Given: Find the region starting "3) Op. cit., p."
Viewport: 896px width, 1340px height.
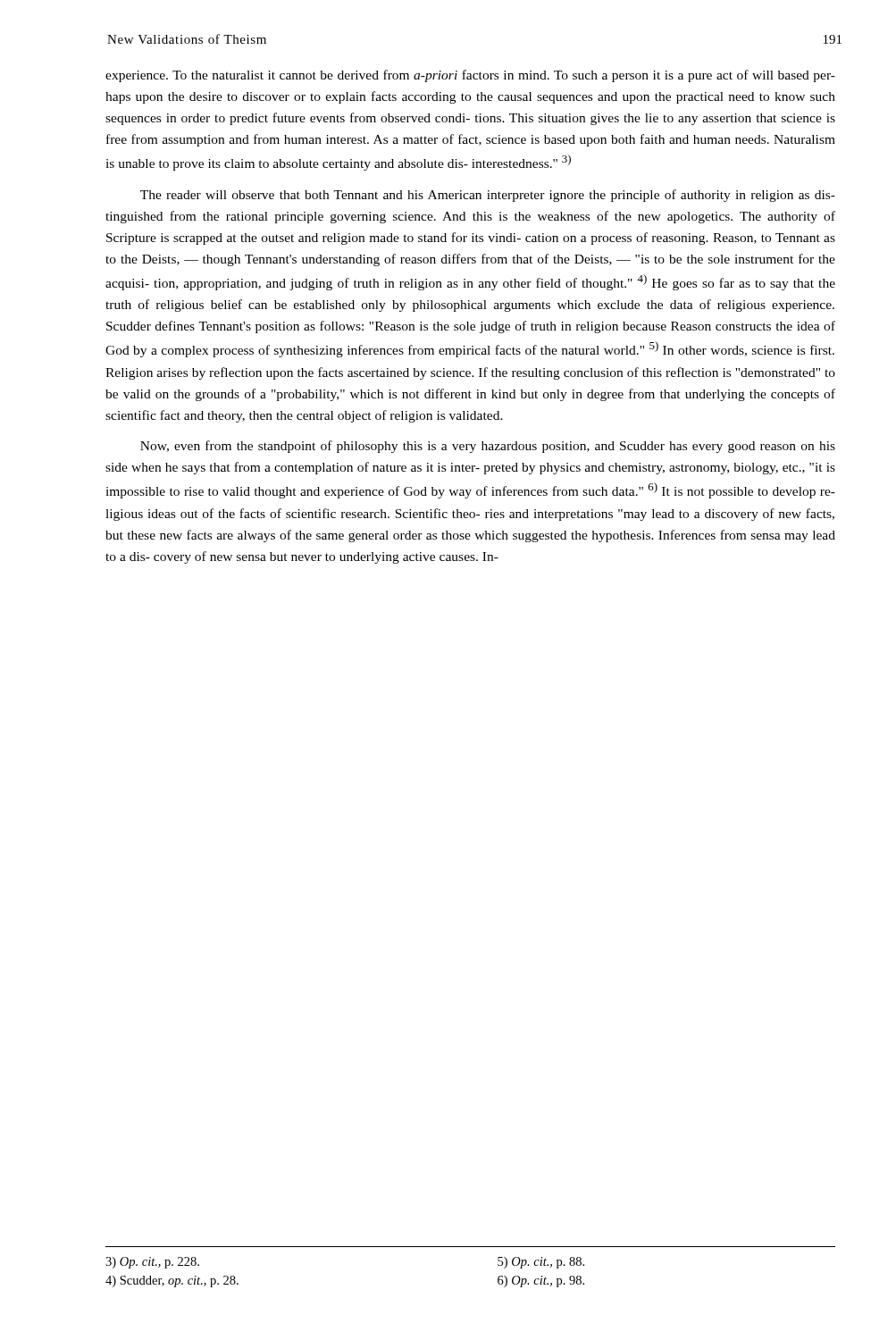Looking at the screenshot, I should [x=153, y=1263].
